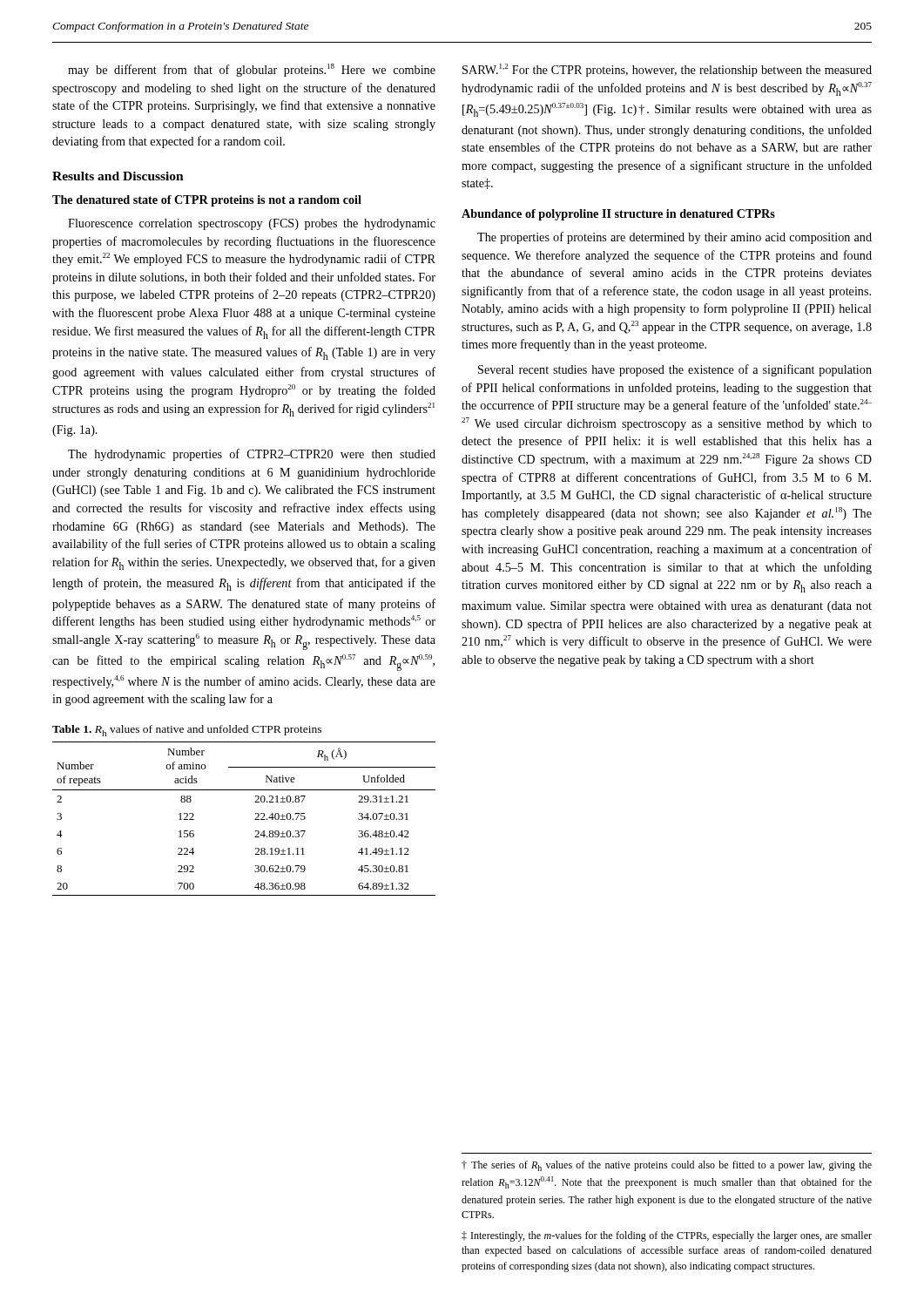Locate the text starting "SARW.1,2 For the CTPR proteins, however,"
Viewport: 924px width, 1307px height.
[667, 127]
